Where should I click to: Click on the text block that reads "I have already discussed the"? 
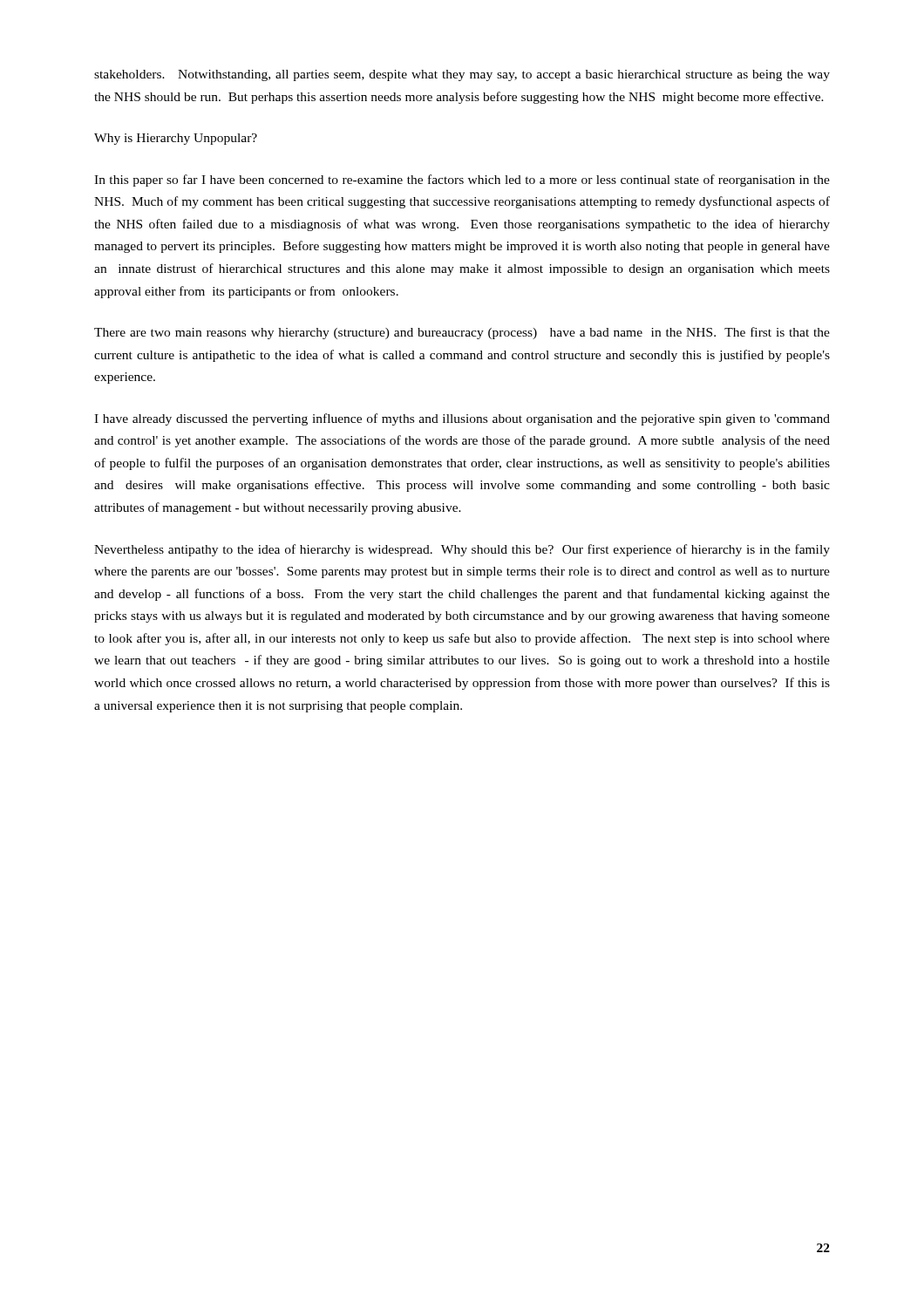tap(462, 462)
